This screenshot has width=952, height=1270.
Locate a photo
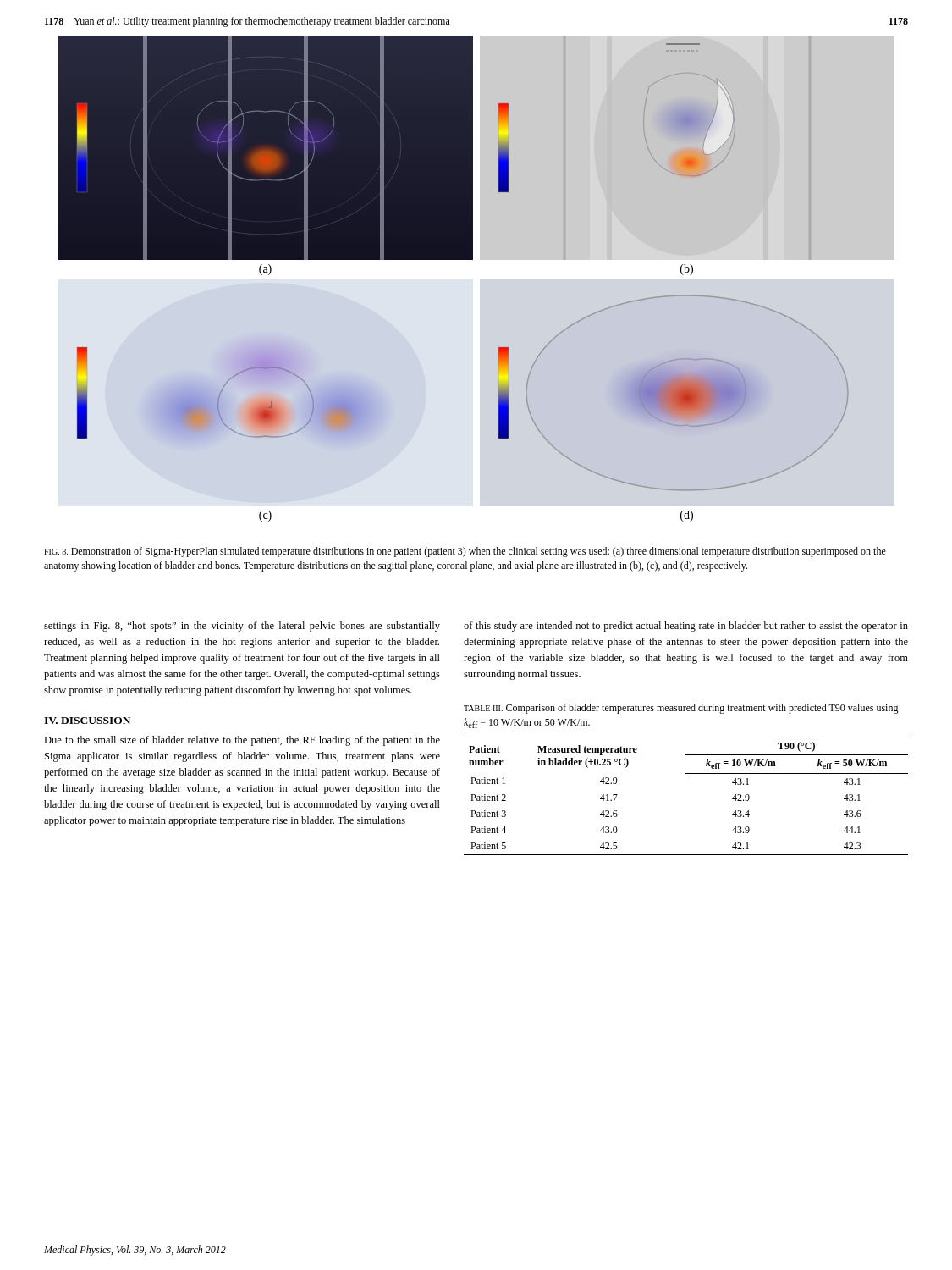476,279
